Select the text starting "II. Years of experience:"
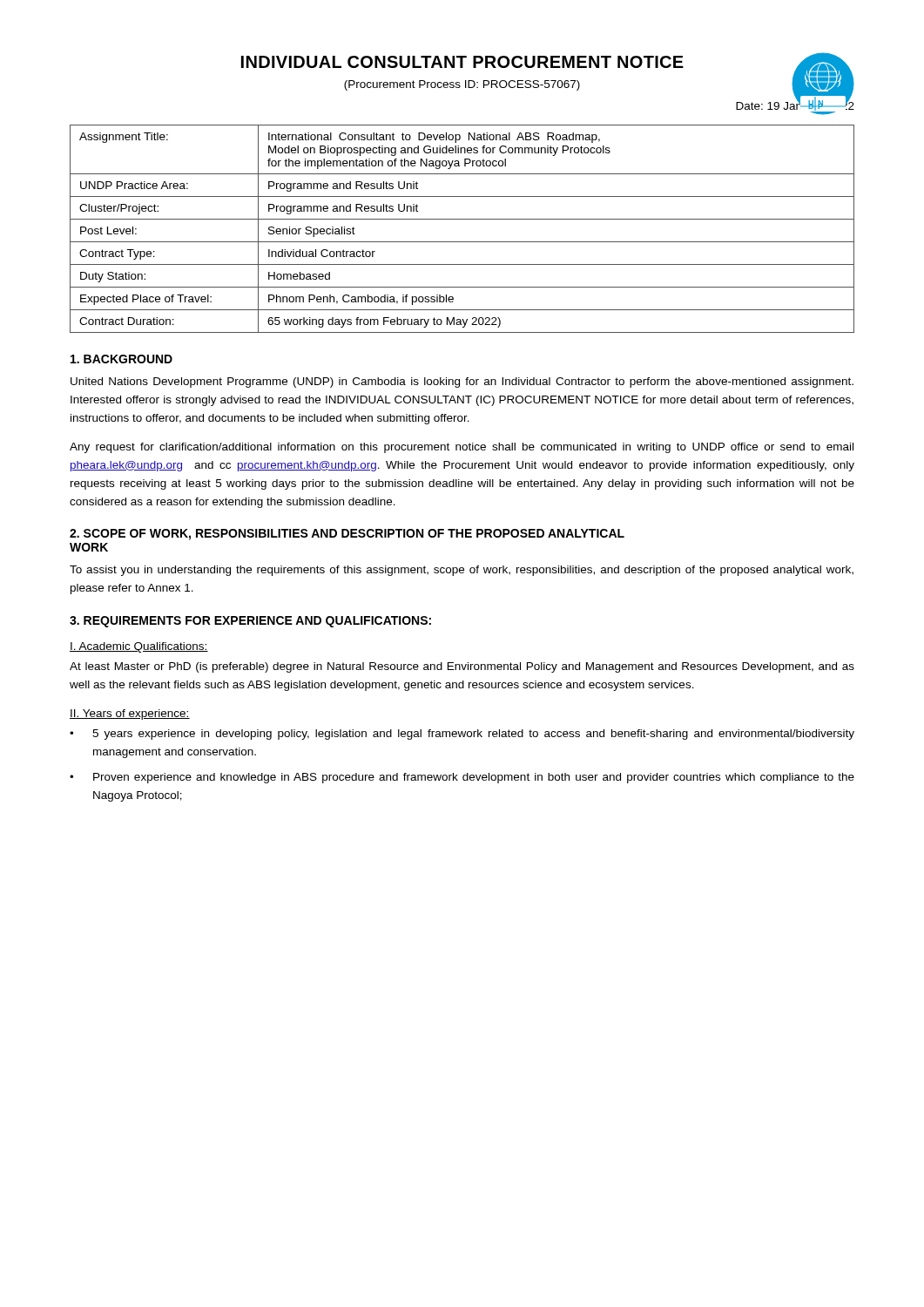 point(129,713)
